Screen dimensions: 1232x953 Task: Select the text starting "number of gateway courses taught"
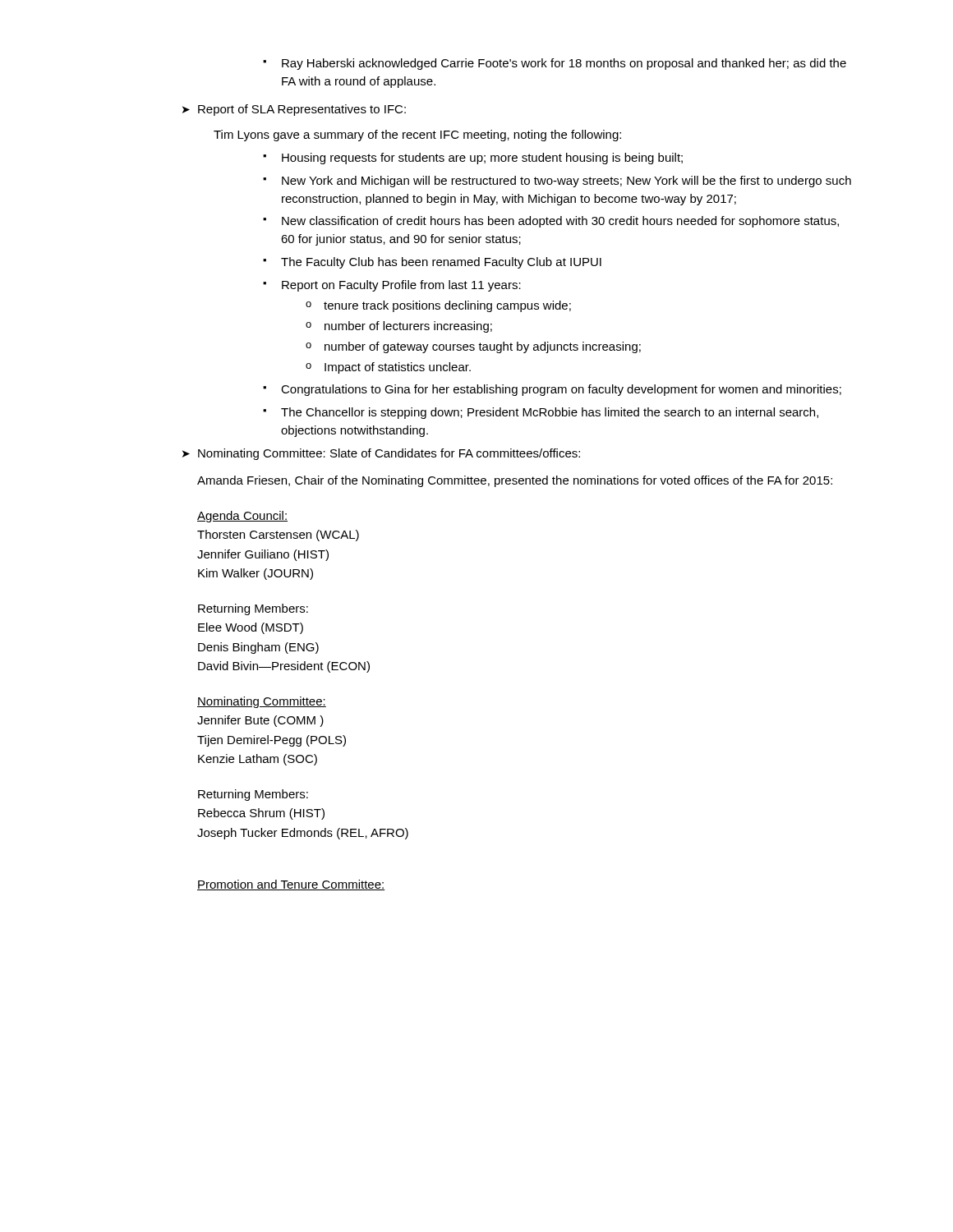click(x=483, y=346)
